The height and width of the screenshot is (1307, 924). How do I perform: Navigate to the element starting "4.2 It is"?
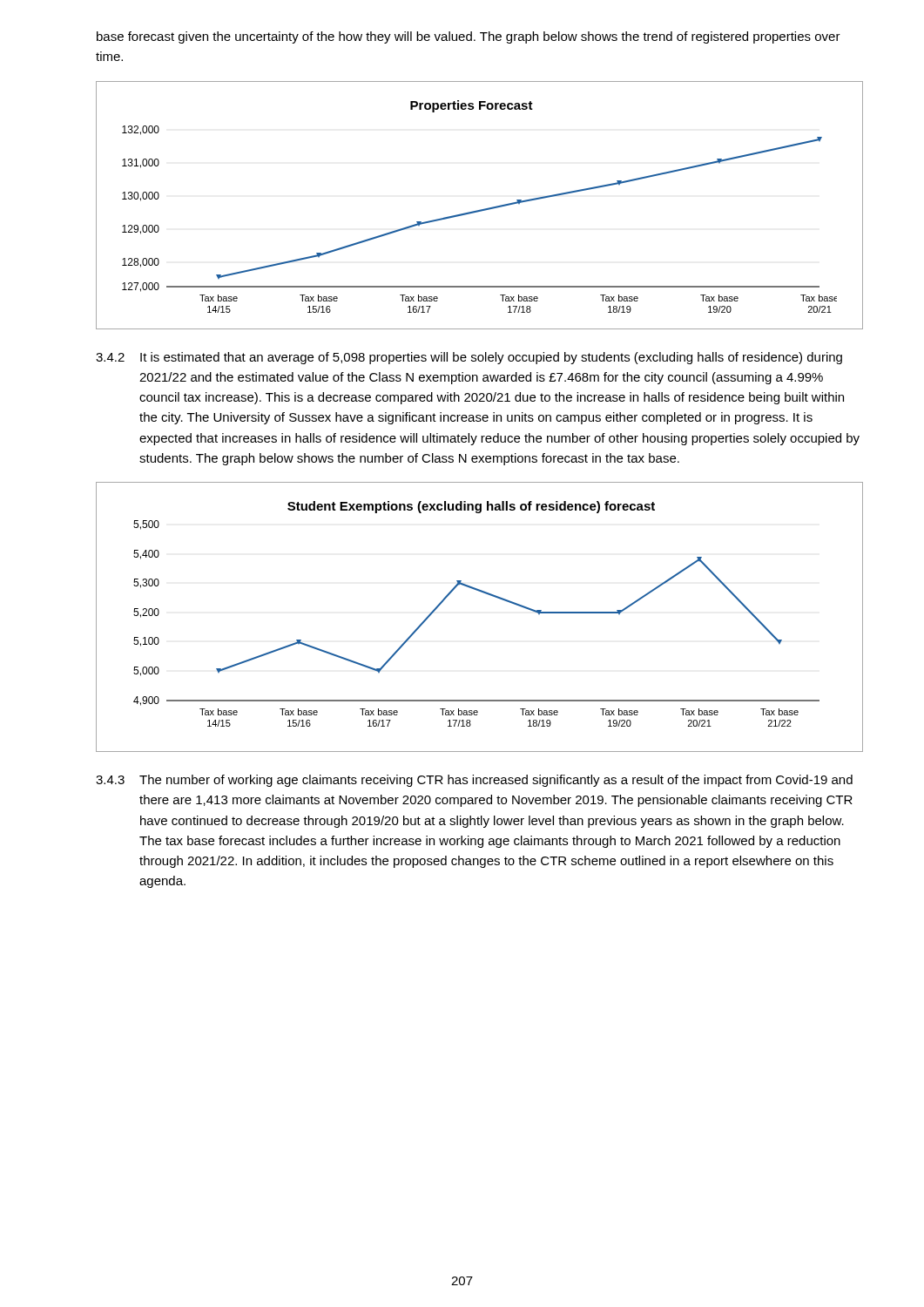tap(478, 406)
